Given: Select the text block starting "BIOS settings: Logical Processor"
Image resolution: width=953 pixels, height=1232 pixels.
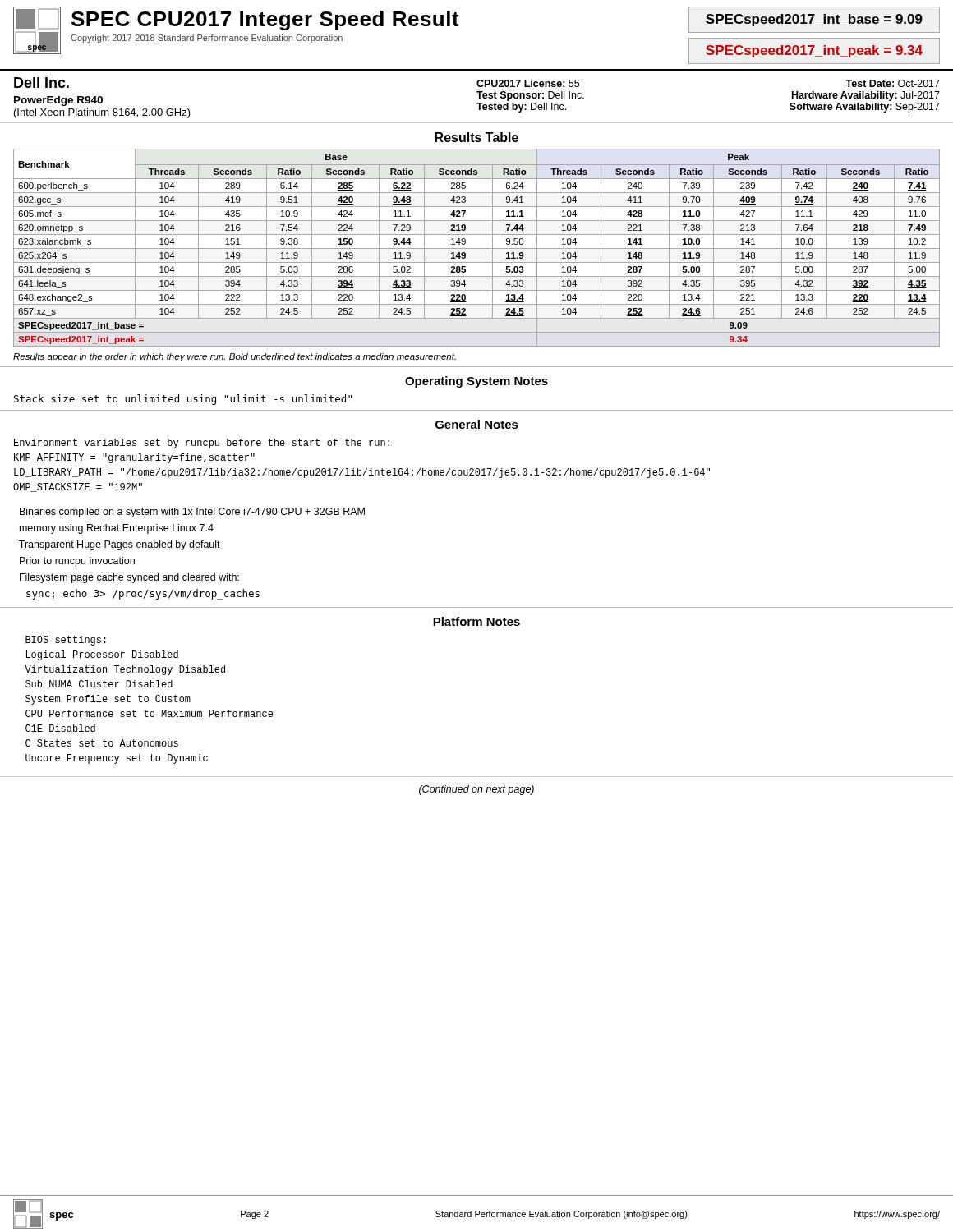Looking at the screenshot, I should 143,700.
